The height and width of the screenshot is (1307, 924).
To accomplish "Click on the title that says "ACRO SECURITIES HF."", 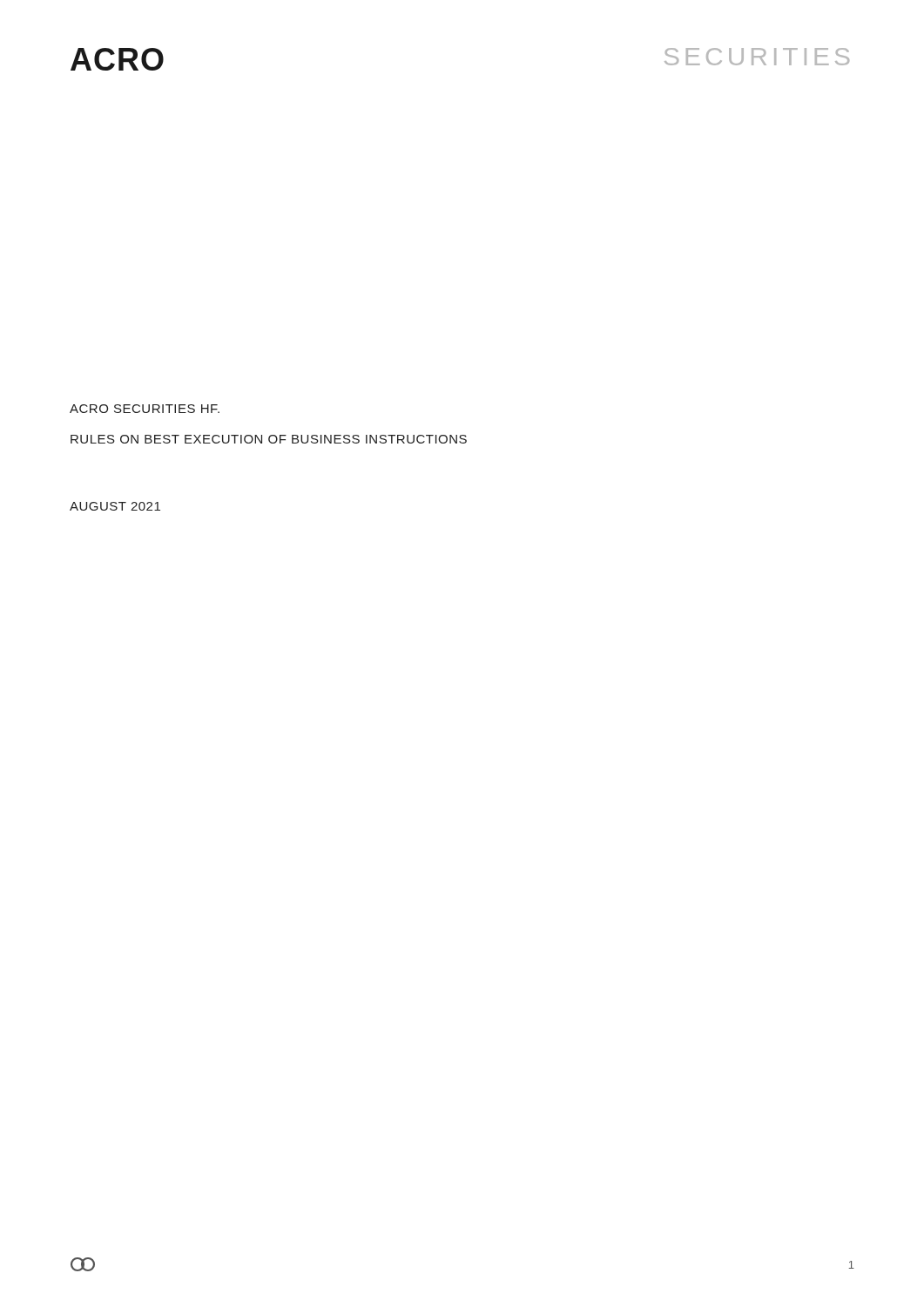I will coord(145,408).
